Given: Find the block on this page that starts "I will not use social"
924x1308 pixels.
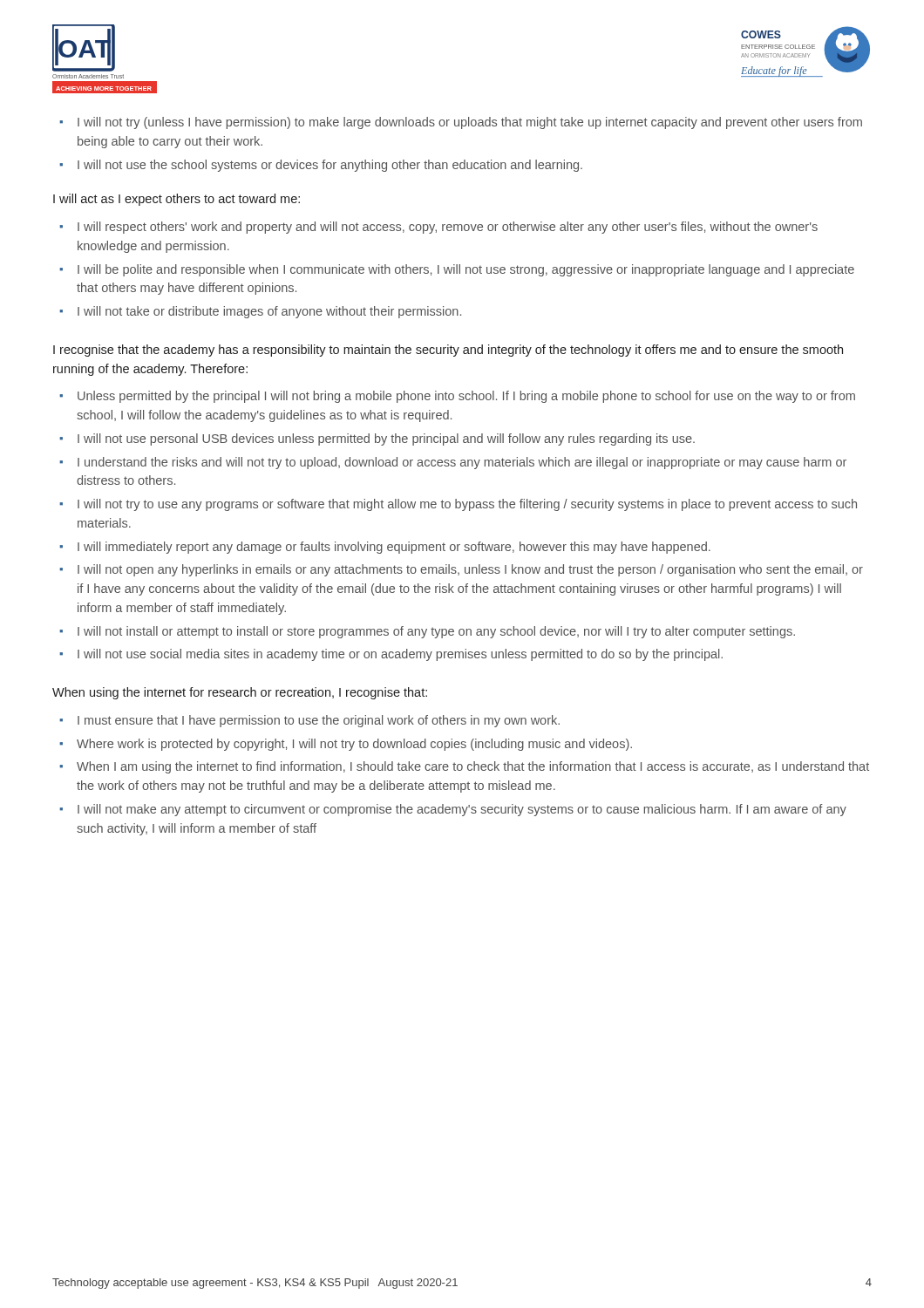Looking at the screenshot, I should tap(400, 654).
